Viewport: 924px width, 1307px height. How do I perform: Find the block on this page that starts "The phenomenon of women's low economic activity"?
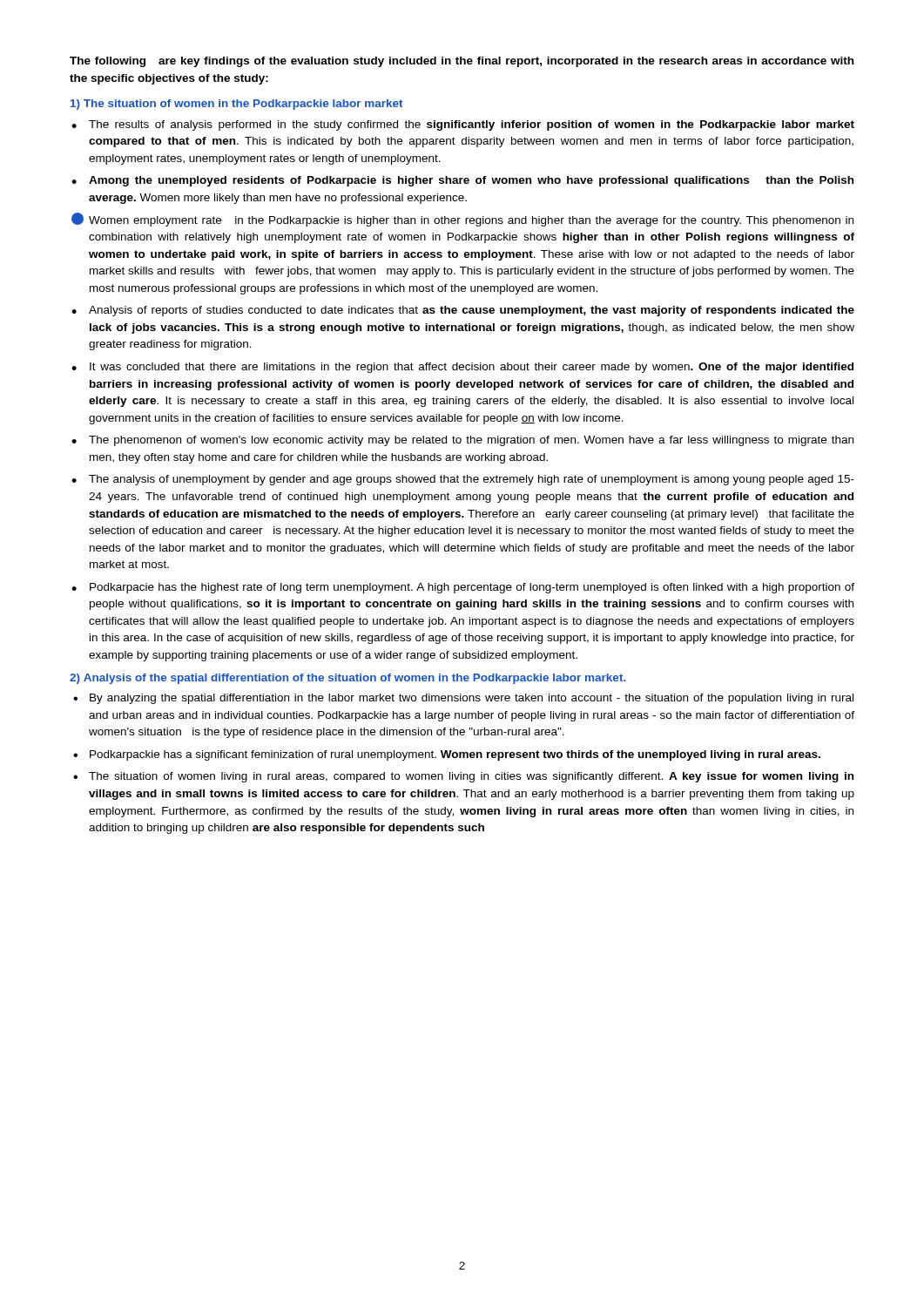point(472,448)
